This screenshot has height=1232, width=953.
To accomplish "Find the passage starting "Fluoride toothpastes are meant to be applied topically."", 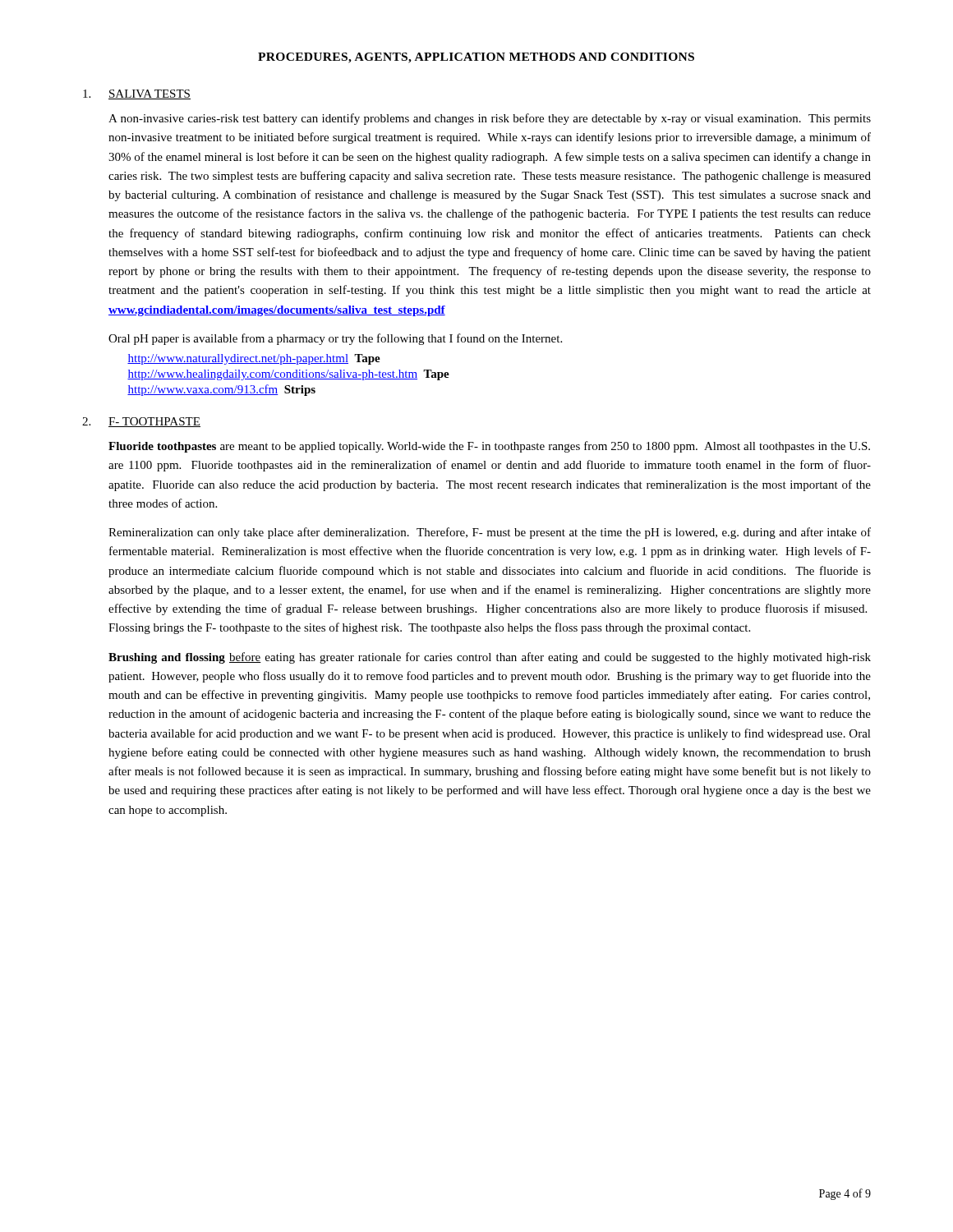I will coord(490,475).
